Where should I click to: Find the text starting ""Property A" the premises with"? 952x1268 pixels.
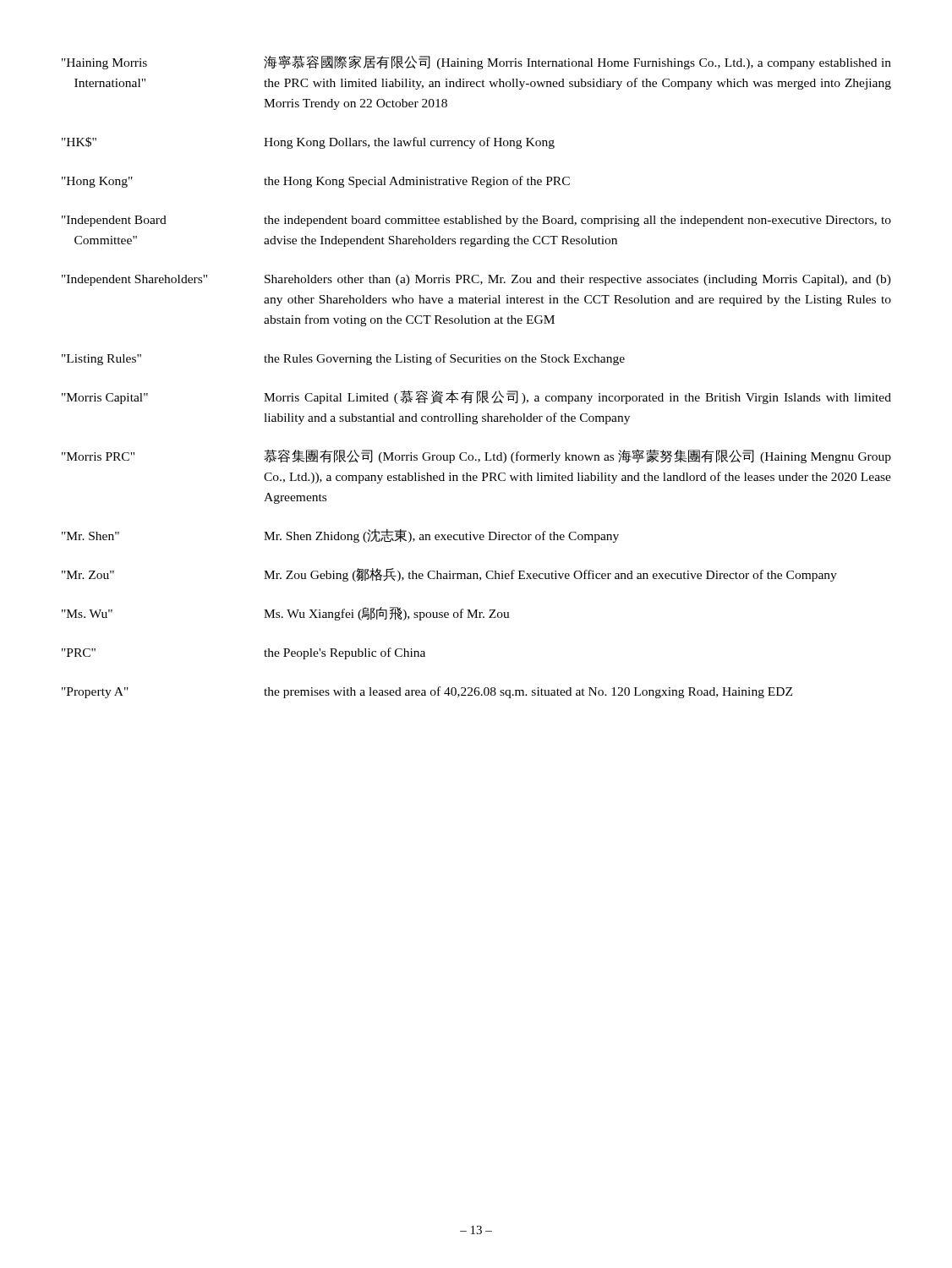(x=476, y=692)
